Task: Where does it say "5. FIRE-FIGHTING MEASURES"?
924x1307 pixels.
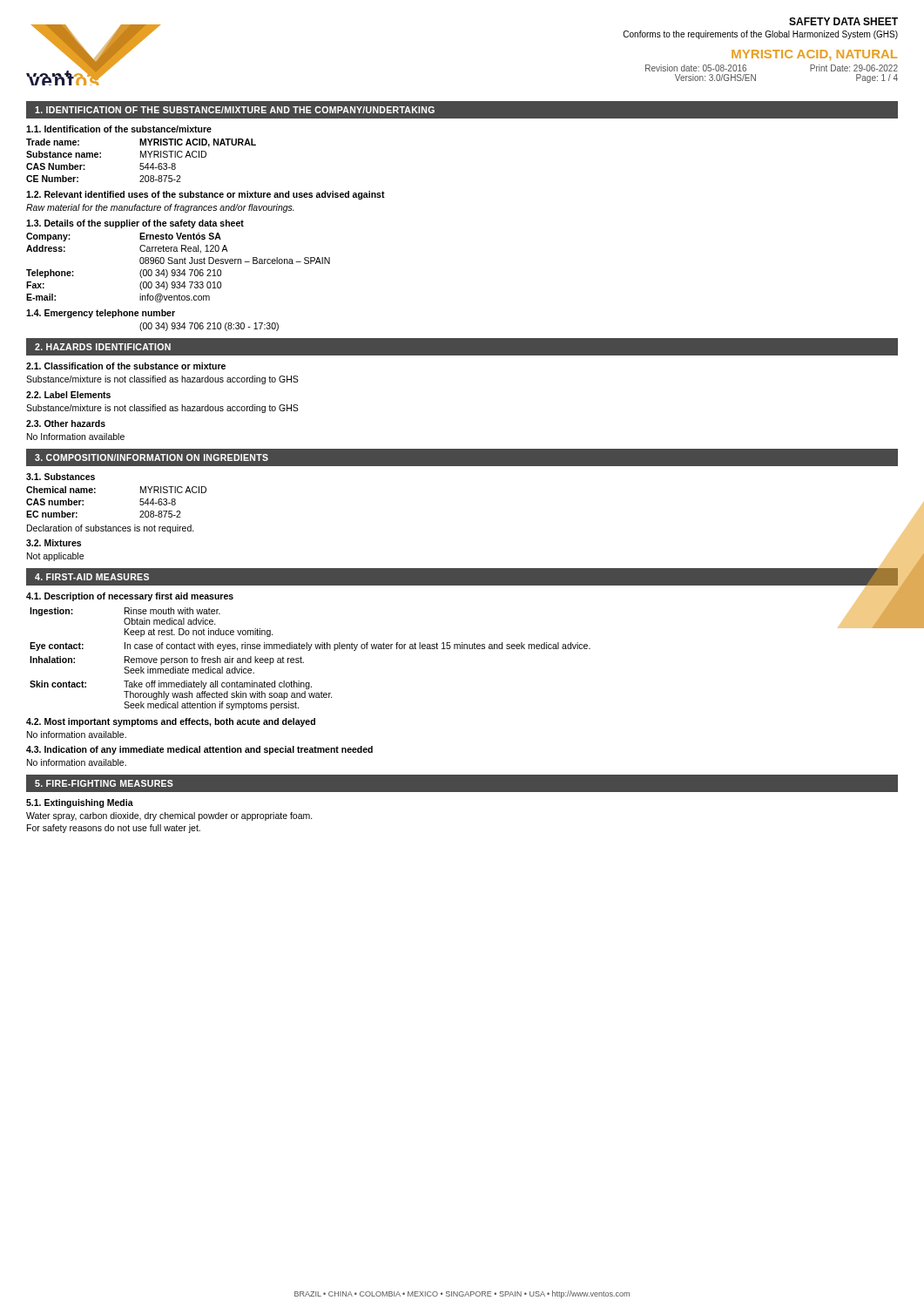Action: point(104,783)
